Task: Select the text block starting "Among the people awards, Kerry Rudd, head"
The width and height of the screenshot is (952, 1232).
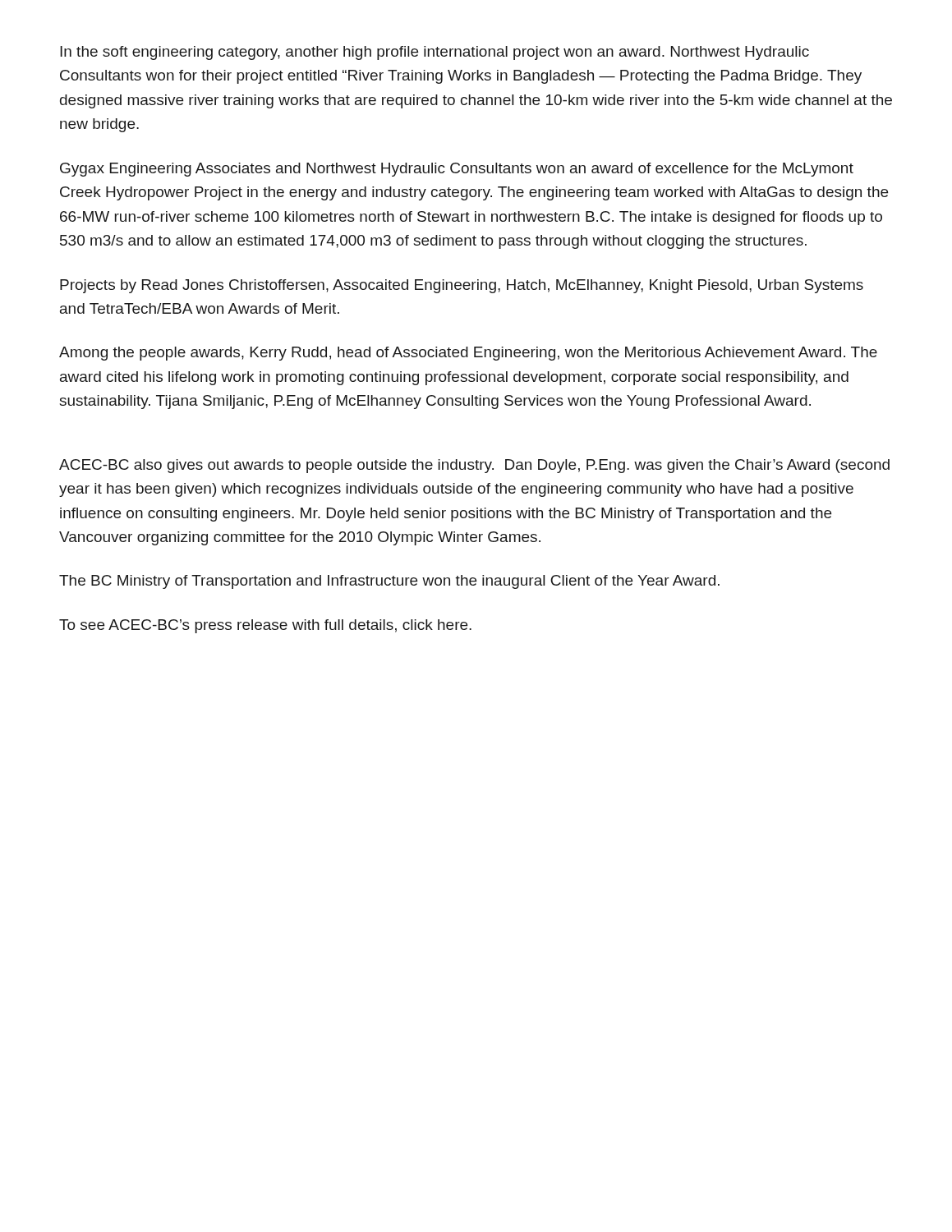Action: [468, 376]
